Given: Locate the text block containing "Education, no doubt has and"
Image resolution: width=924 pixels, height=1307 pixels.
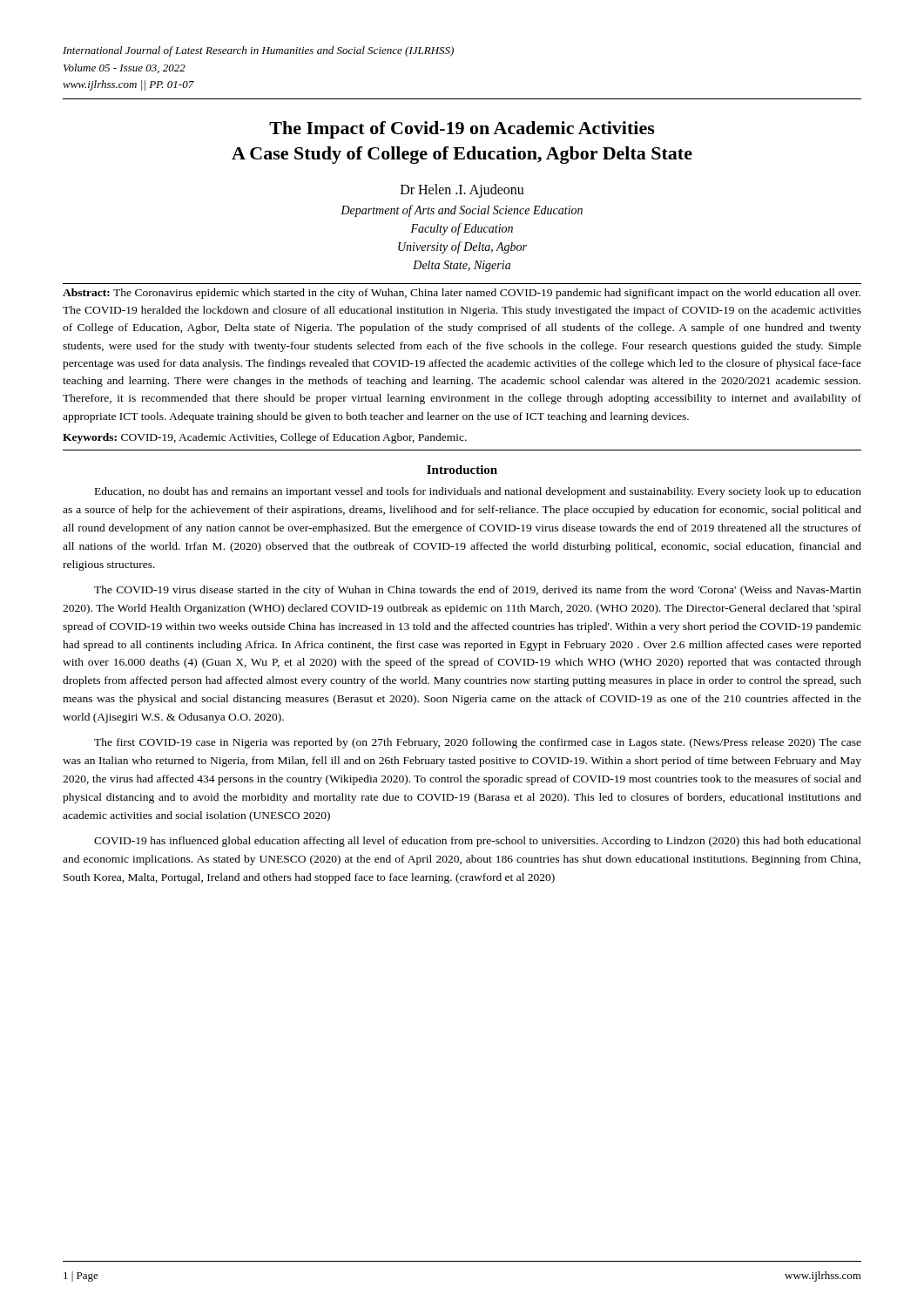Looking at the screenshot, I should tap(462, 685).
